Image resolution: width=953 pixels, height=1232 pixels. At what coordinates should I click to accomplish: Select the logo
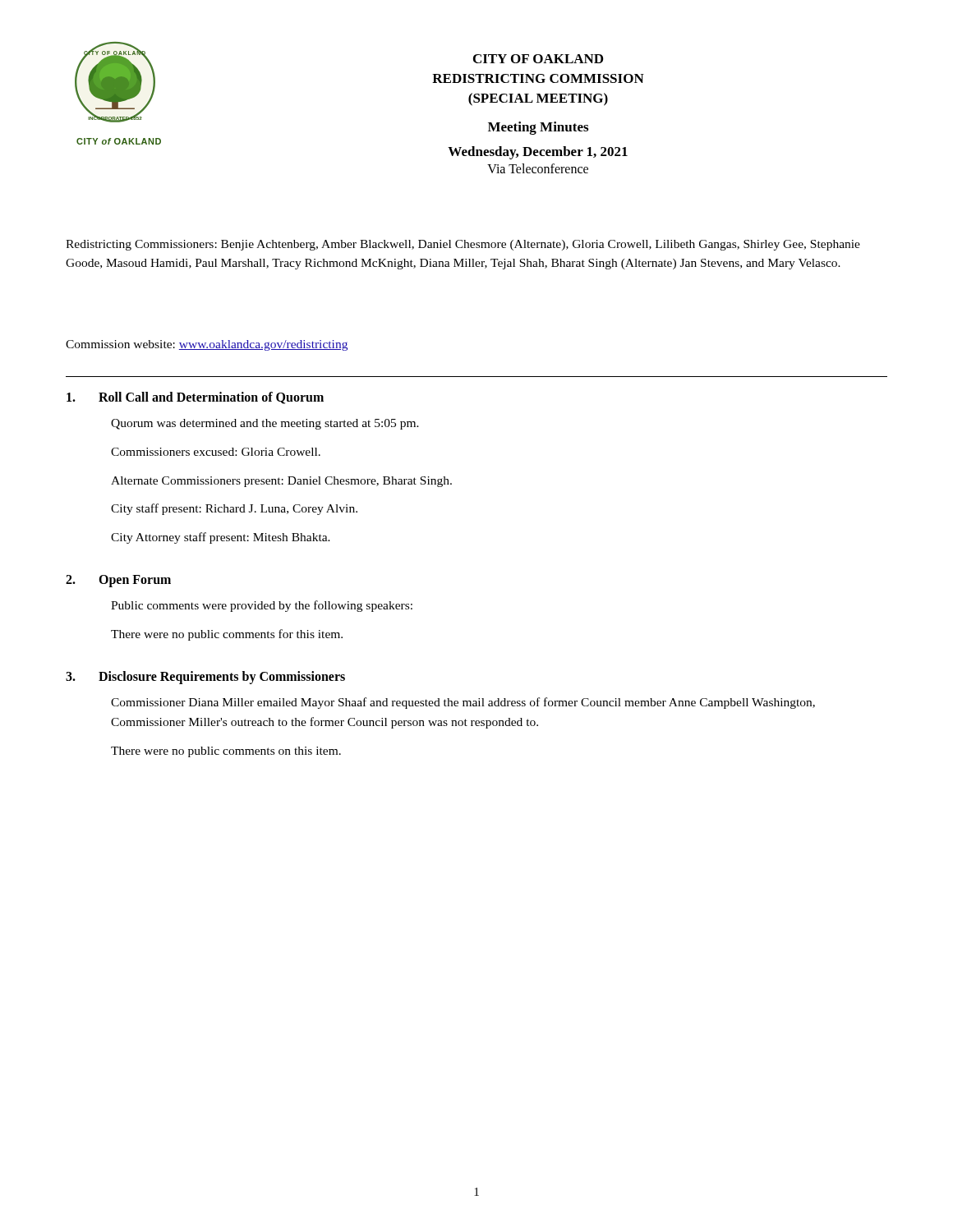pyautogui.click(x=119, y=94)
